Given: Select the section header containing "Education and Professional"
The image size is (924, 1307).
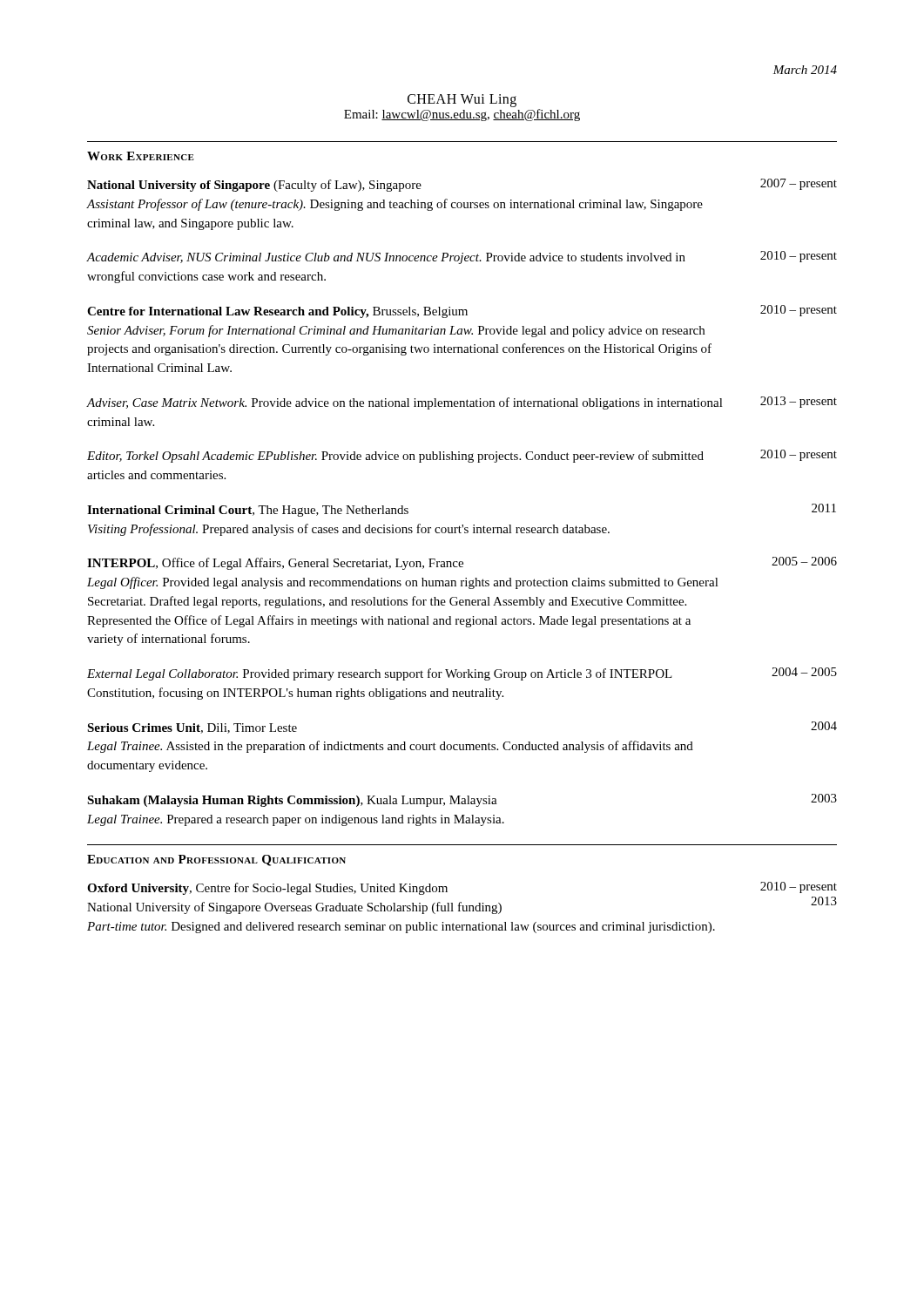Looking at the screenshot, I should point(217,859).
